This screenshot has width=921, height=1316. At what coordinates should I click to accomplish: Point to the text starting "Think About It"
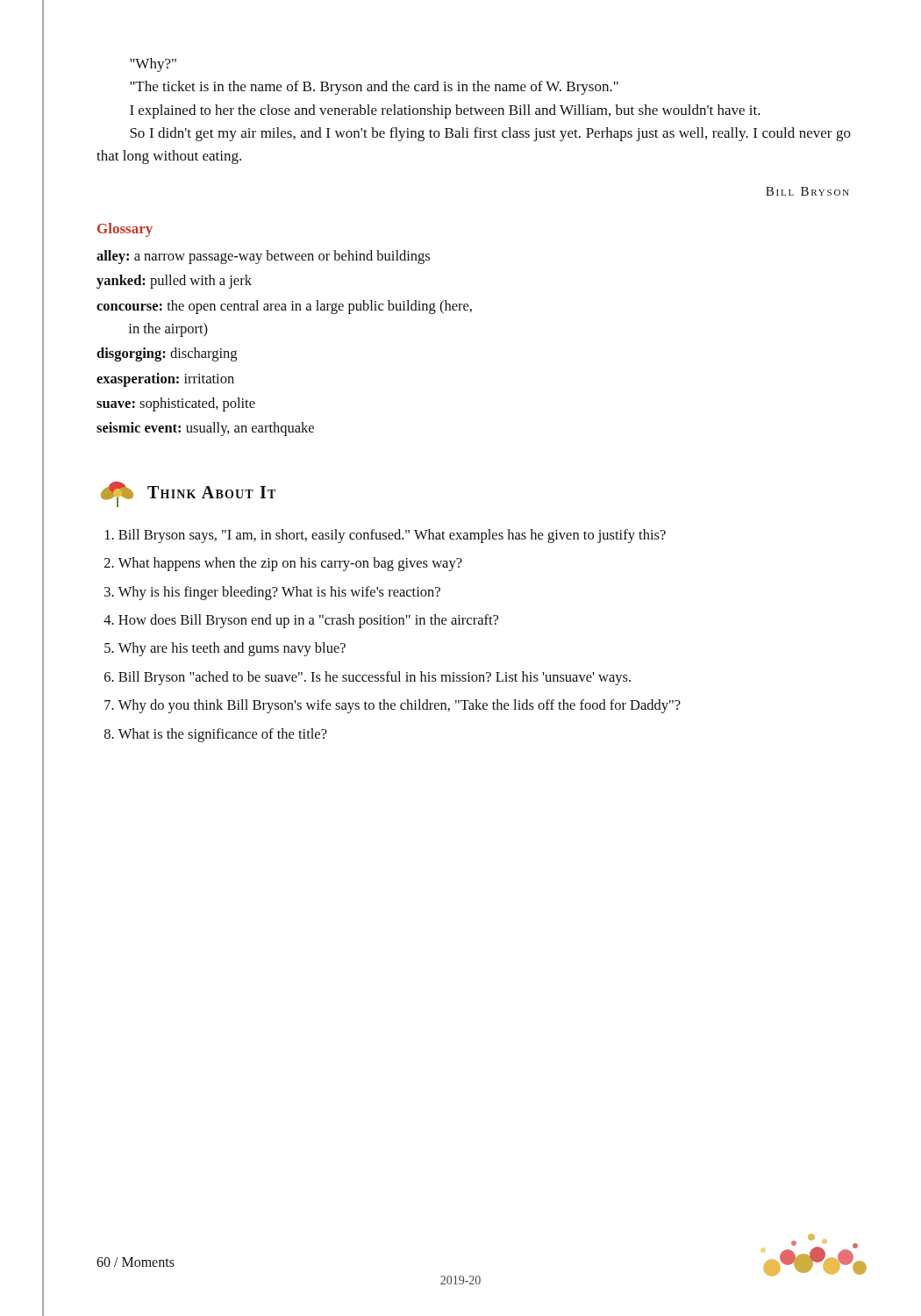click(187, 493)
